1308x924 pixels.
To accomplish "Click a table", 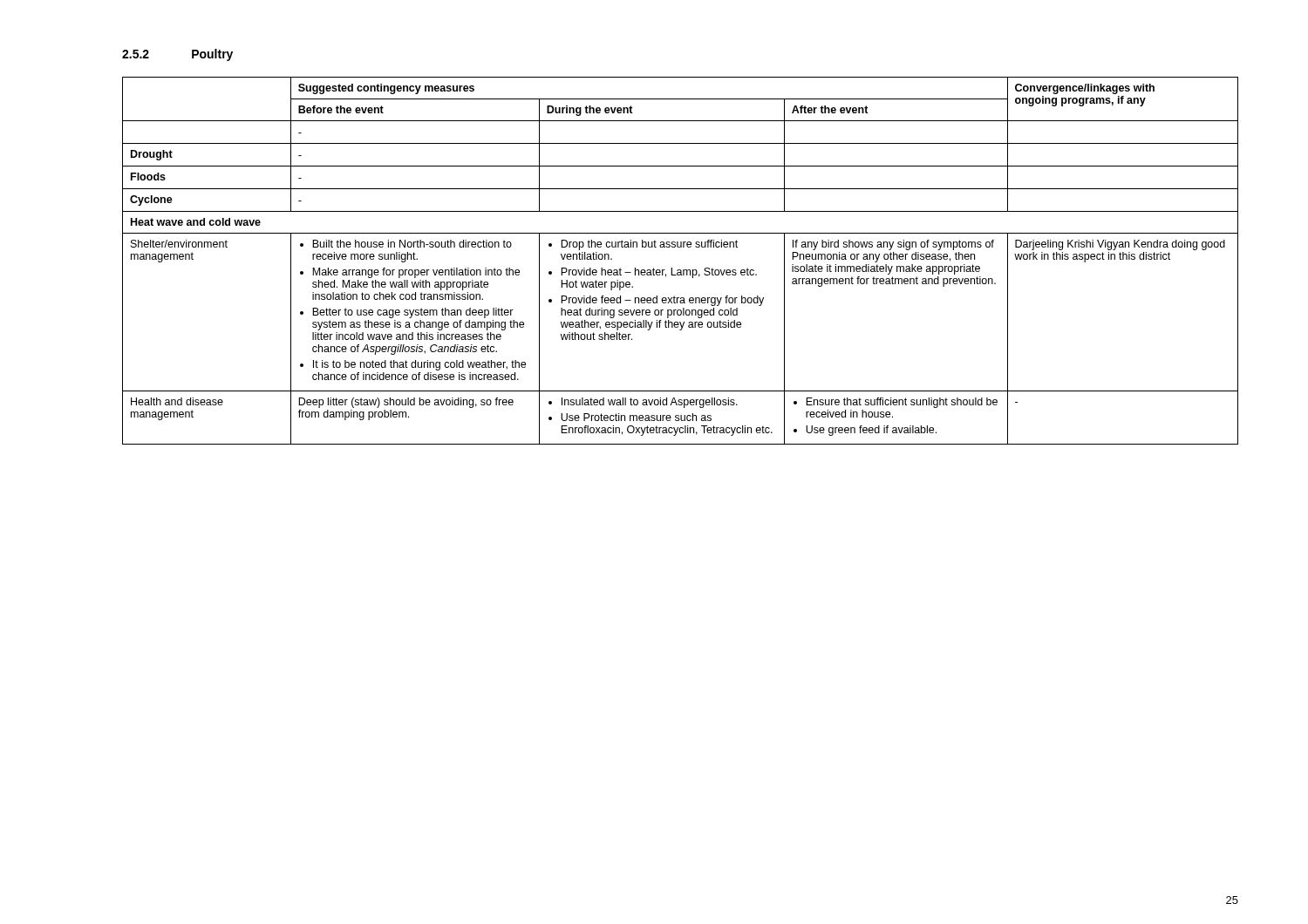I will click(680, 261).
